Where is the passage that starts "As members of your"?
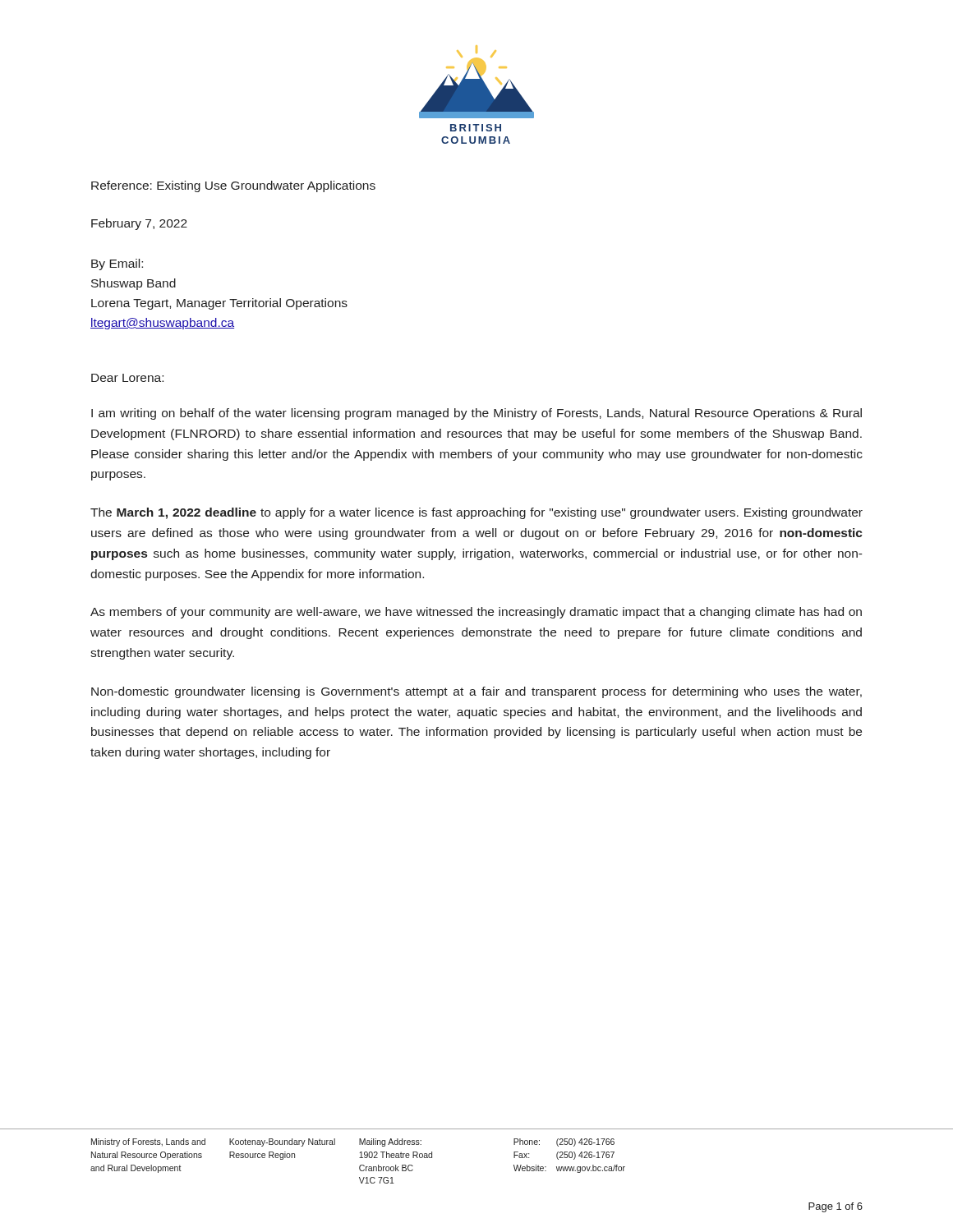The image size is (953, 1232). coord(476,632)
